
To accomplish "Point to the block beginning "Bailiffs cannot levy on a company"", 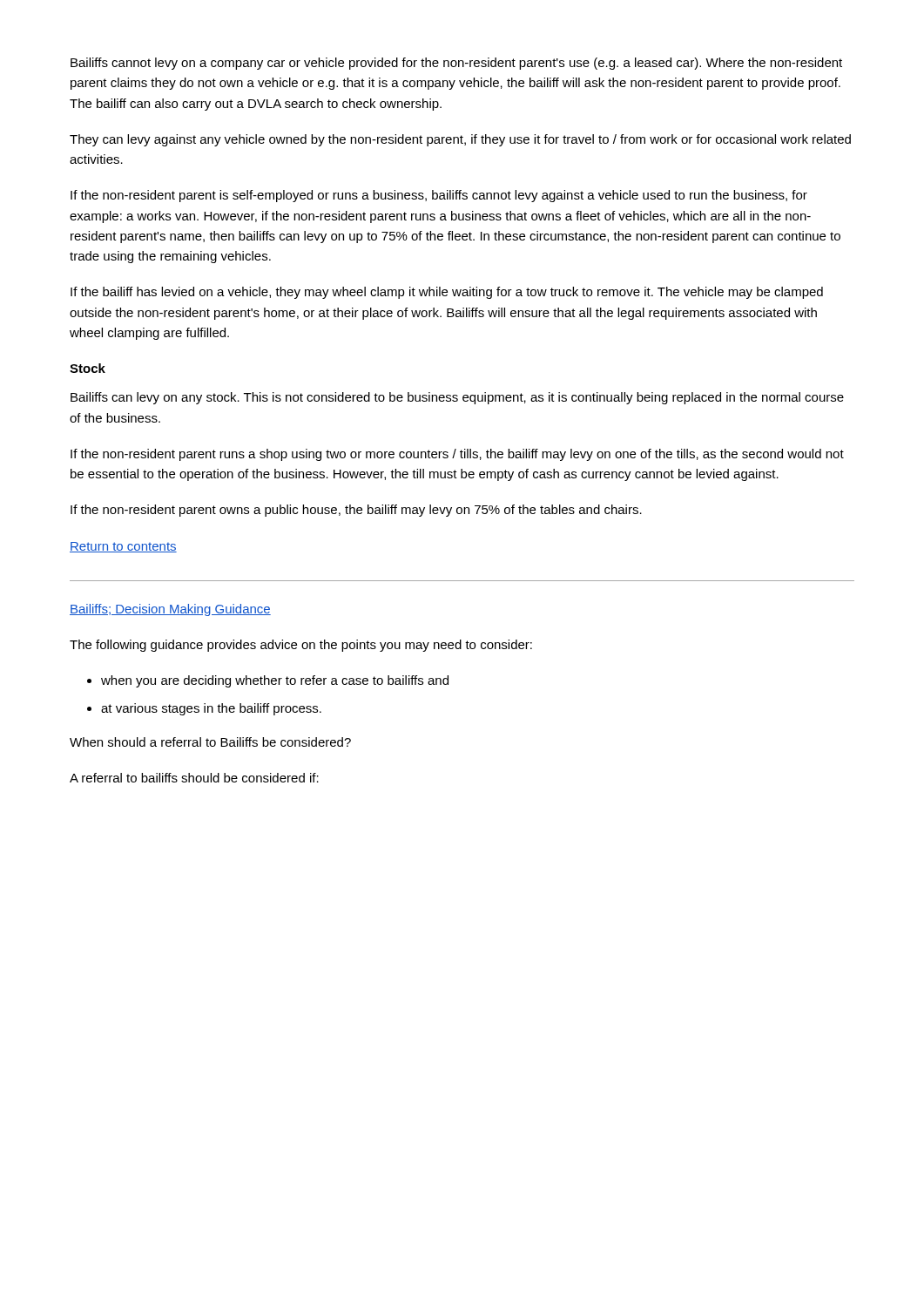I will tap(456, 83).
